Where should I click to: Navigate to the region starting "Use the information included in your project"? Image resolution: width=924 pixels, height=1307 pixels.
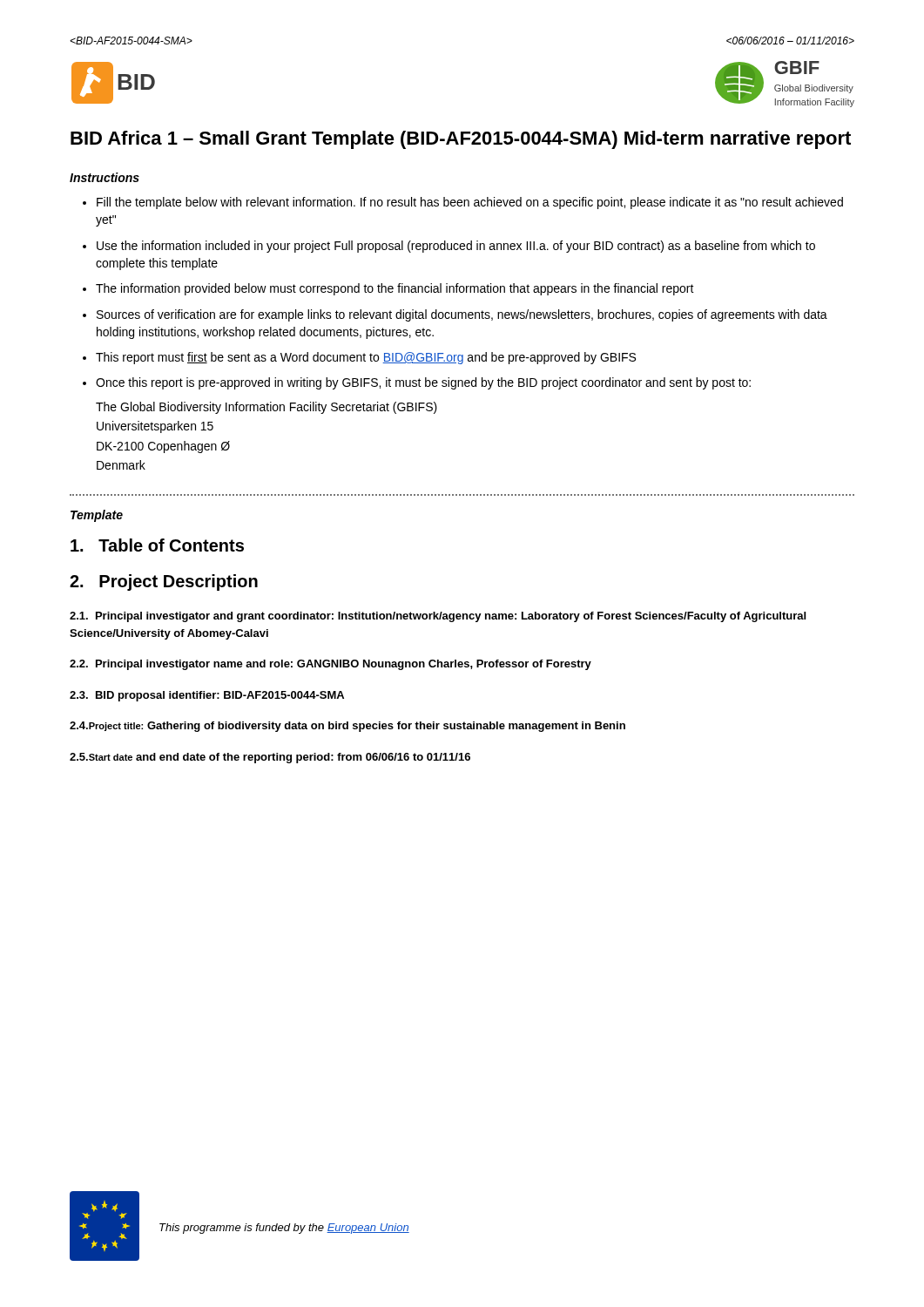coord(456,254)
